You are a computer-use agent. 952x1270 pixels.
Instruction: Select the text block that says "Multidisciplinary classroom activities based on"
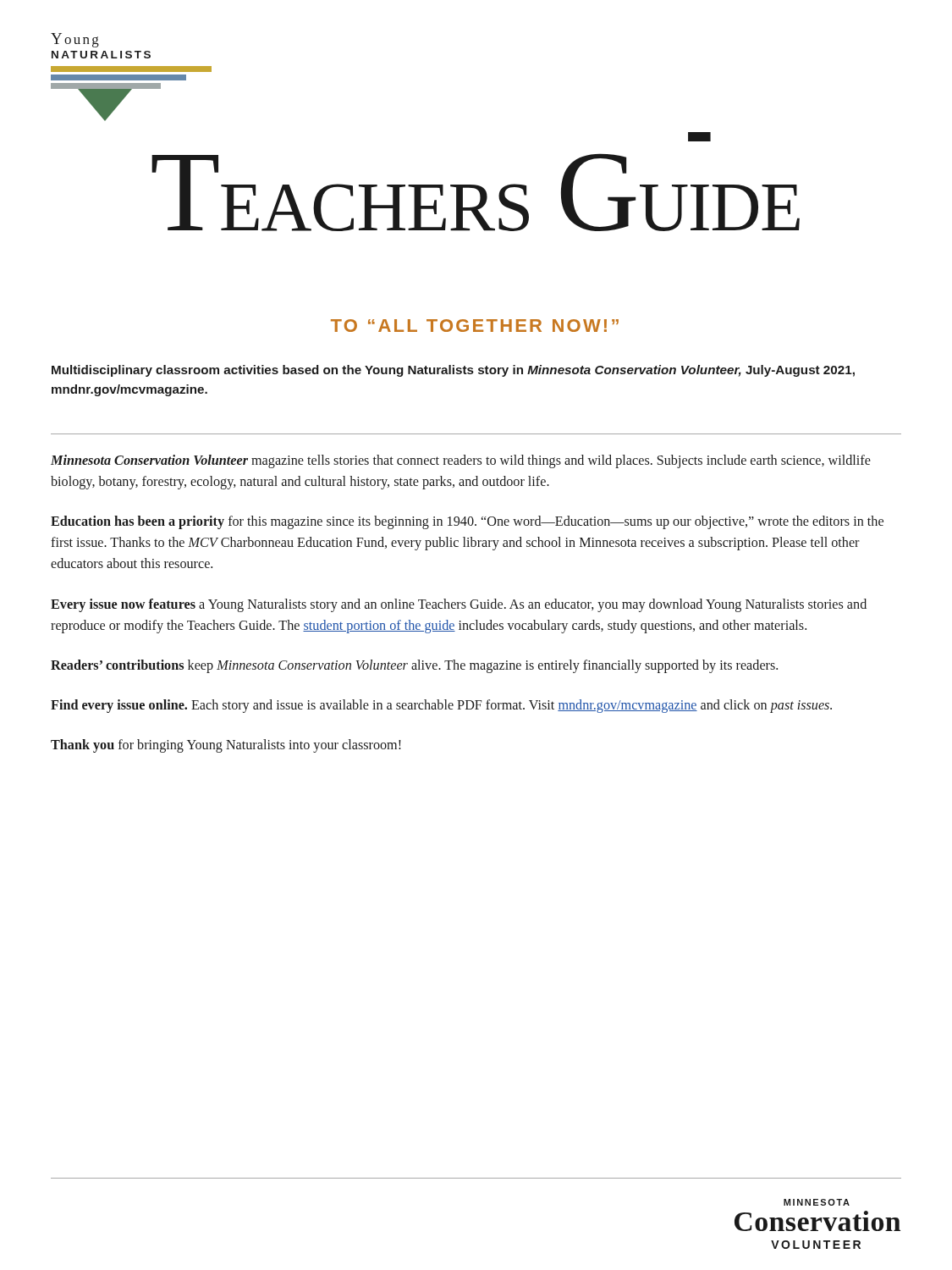(476, 380)
